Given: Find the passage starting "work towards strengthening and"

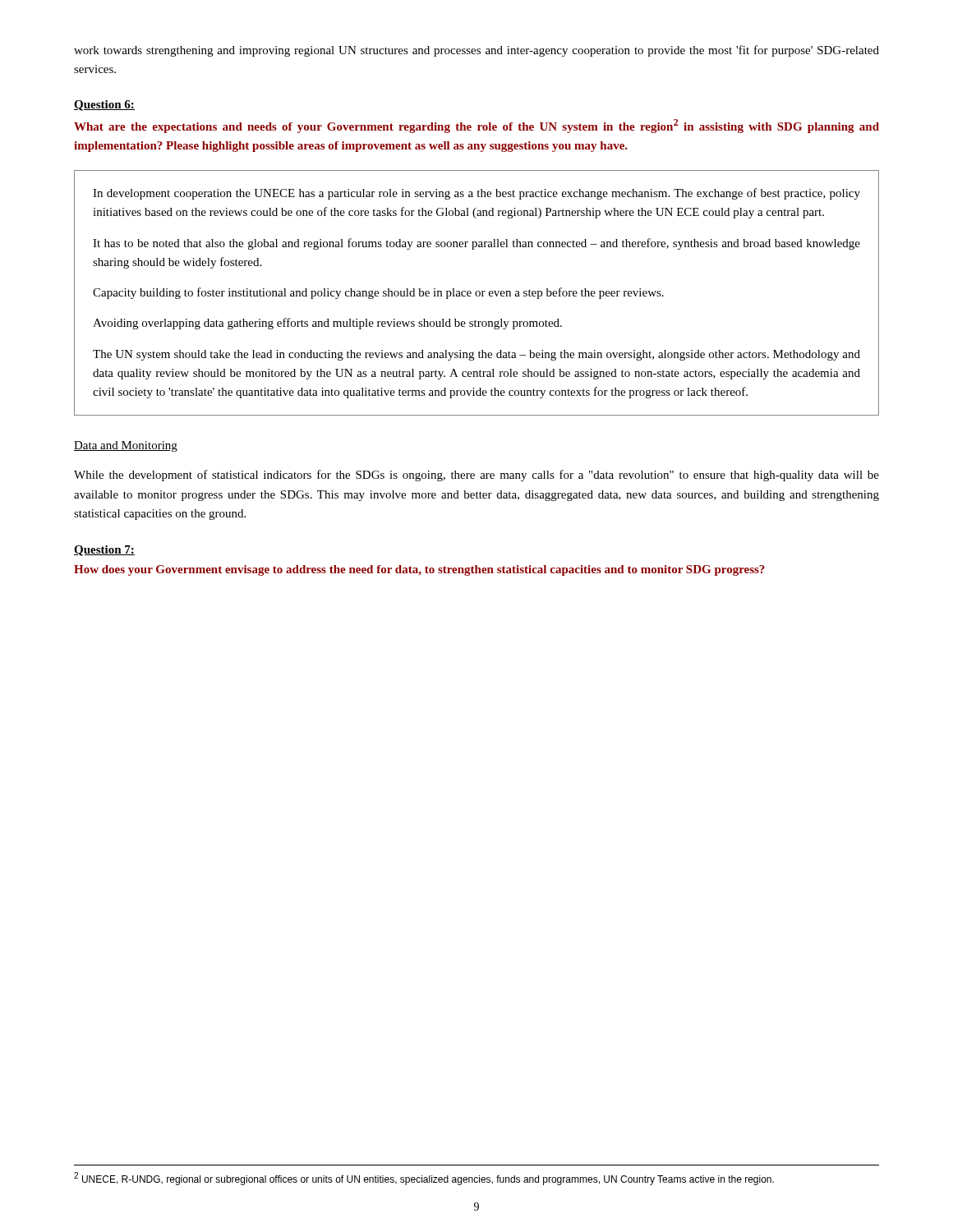Looking at the screenshot, I should point(476,60).
